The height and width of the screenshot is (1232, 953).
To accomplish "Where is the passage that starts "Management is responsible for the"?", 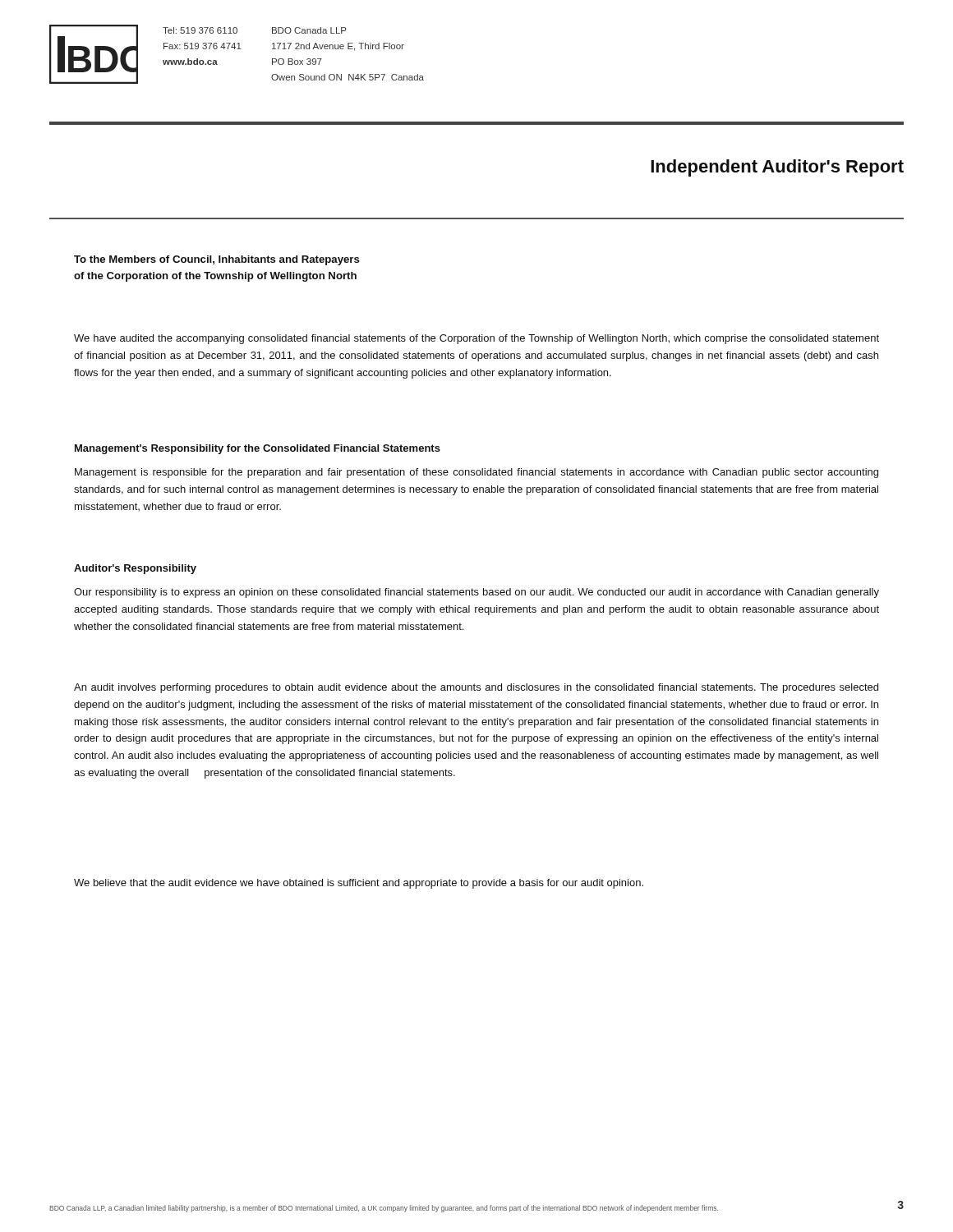I will [x=476, y=489].
